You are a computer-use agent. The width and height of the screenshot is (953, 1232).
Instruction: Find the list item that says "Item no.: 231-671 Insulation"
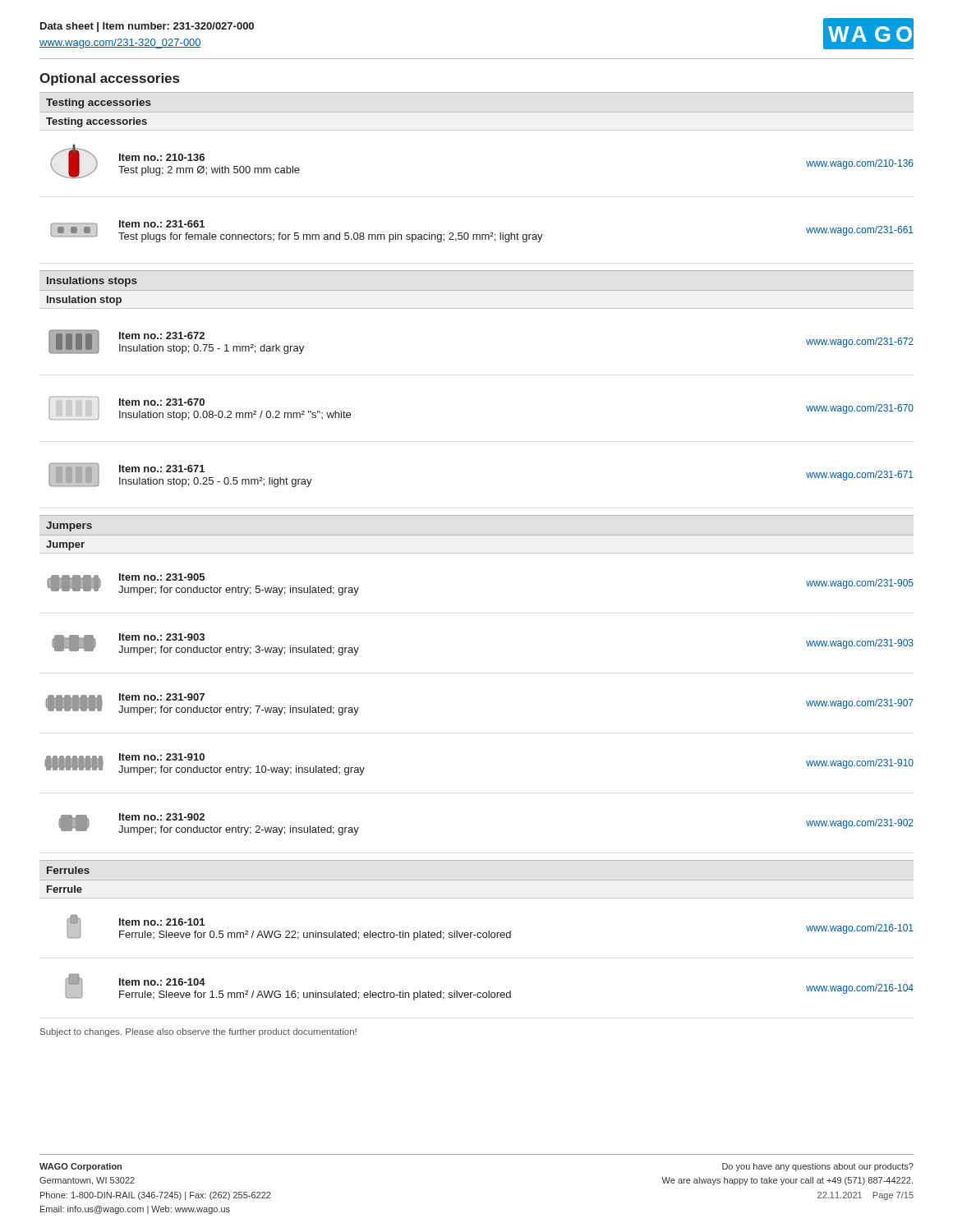[x=182, y=472]
